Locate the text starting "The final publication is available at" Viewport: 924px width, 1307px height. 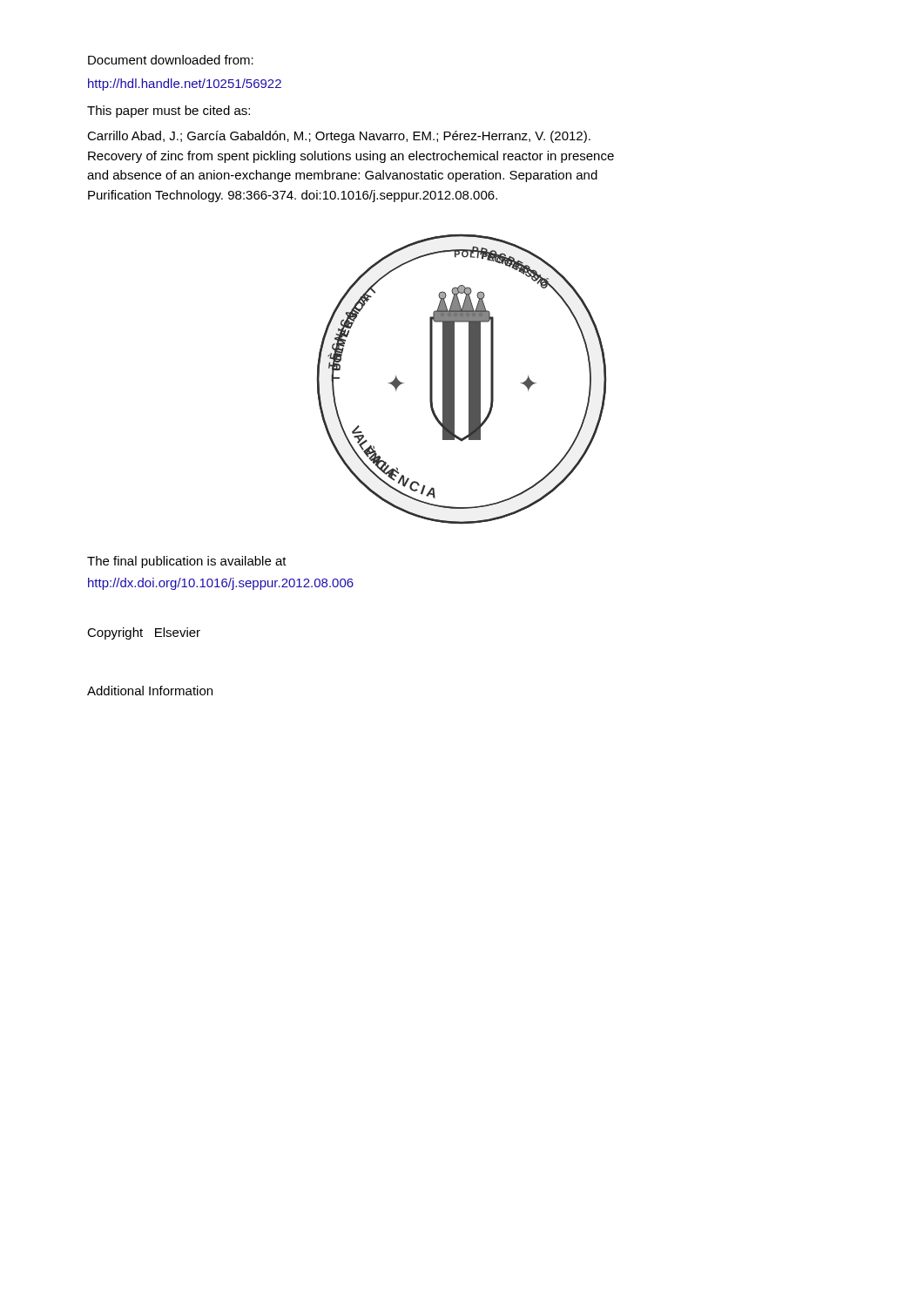[187, 561]
